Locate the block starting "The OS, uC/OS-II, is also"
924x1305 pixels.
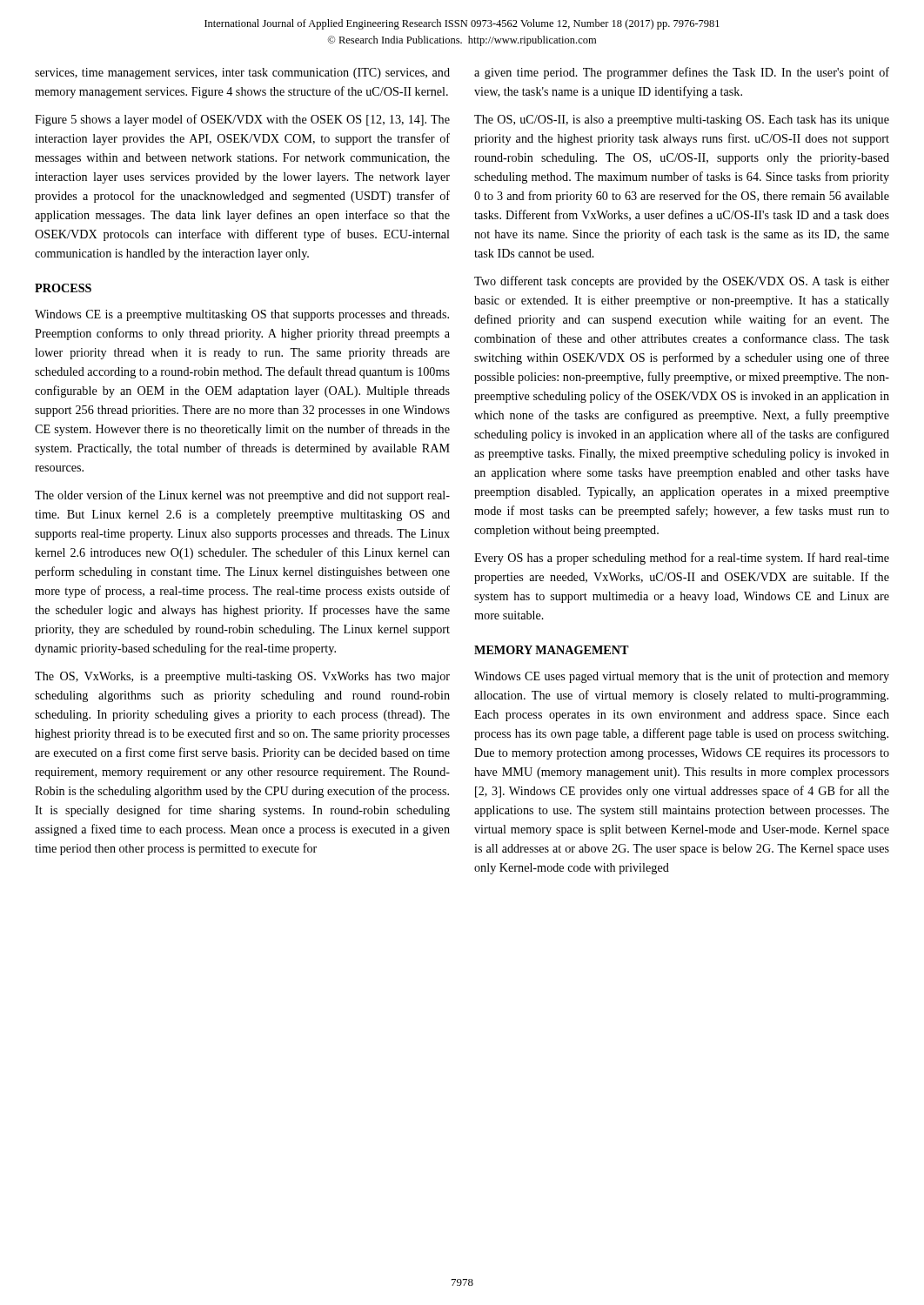[x=682, y=186]
